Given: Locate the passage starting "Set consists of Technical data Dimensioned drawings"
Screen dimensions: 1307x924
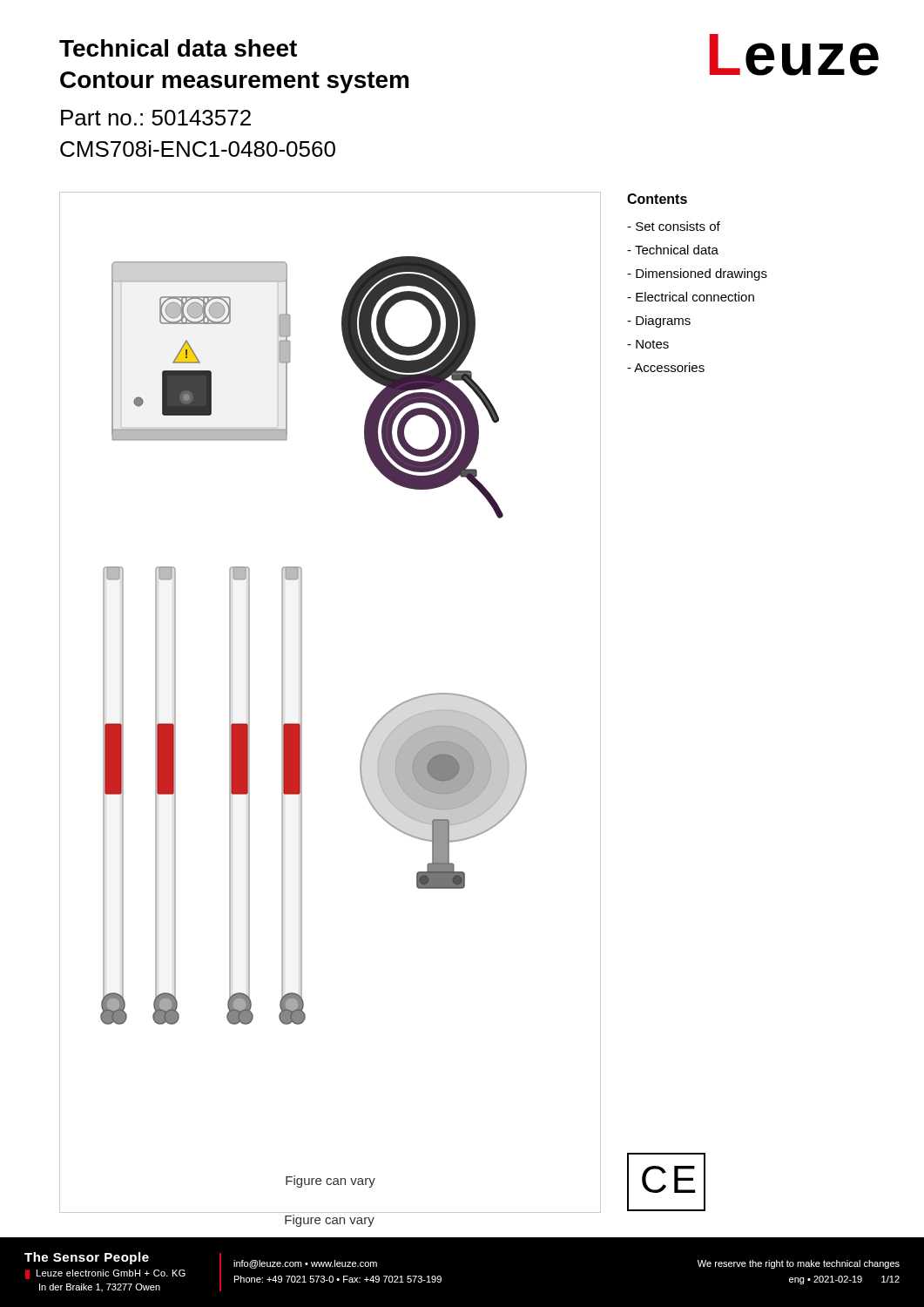Looking at the screenshot, I should (x=758, y=297).
